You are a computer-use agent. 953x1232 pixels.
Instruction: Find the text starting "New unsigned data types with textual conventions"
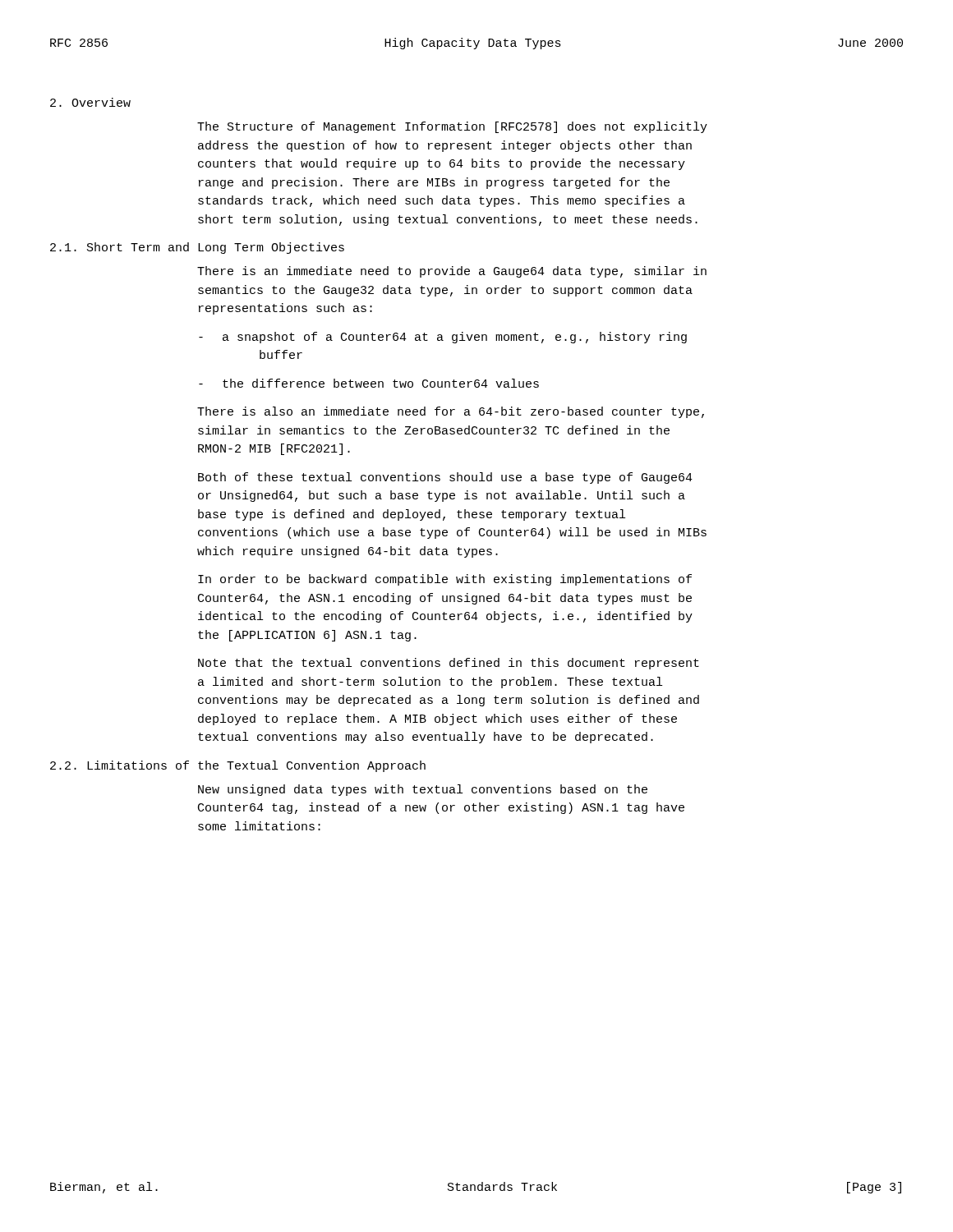[x=441, y=809]
